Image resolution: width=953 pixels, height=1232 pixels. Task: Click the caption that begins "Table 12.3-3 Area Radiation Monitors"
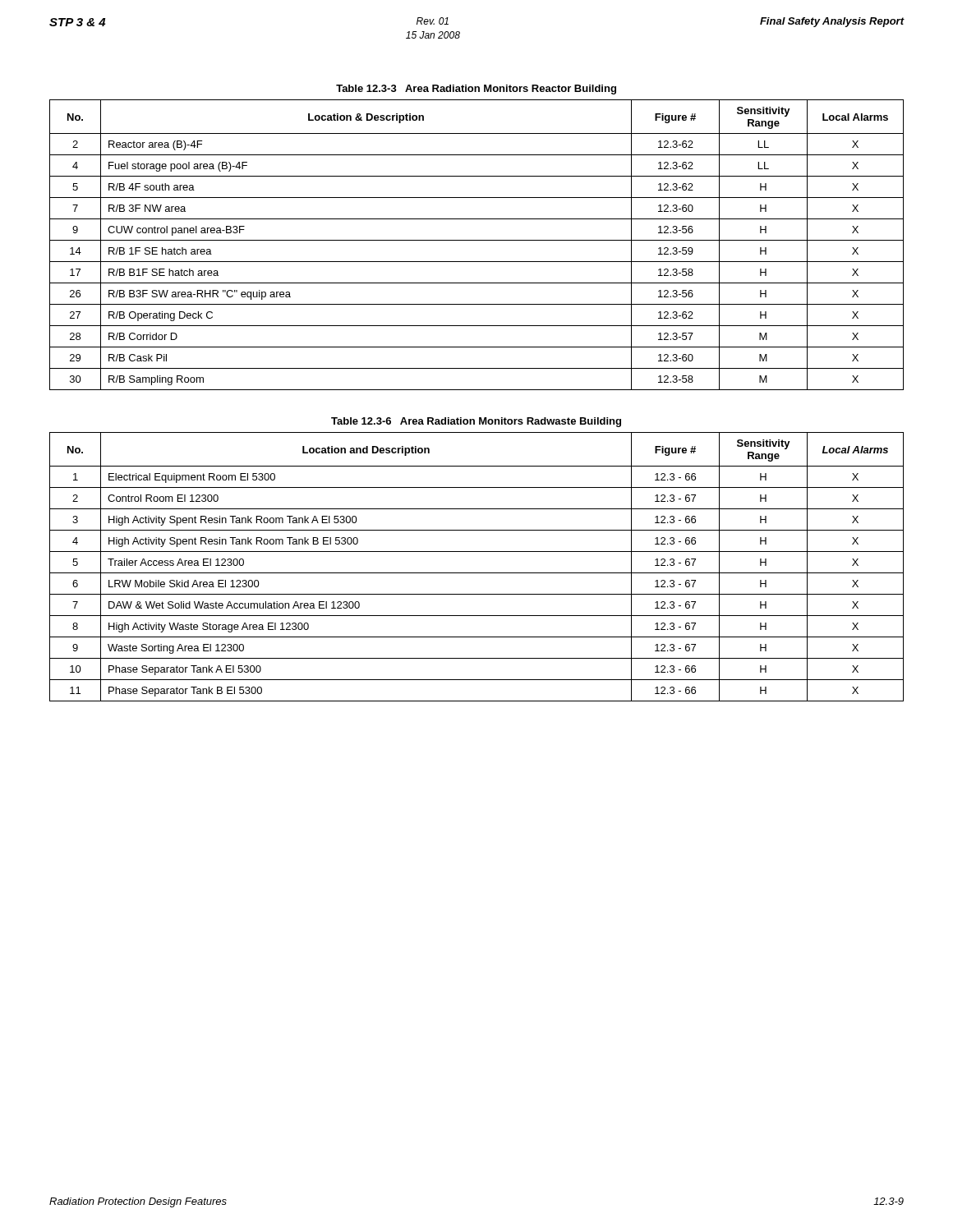(x=476, y=88)
